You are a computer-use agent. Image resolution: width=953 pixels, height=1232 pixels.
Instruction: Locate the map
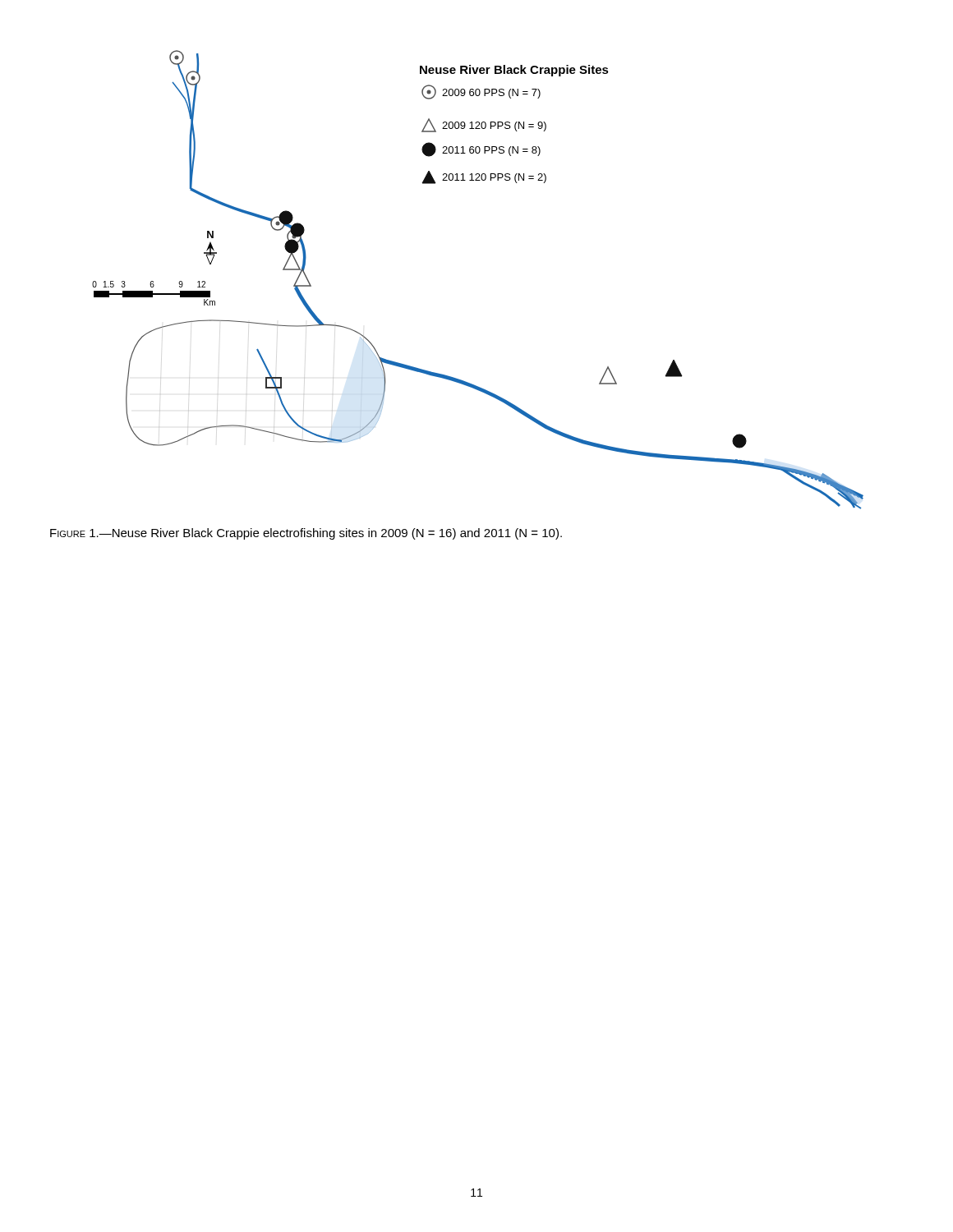click(x=476, y=271)
